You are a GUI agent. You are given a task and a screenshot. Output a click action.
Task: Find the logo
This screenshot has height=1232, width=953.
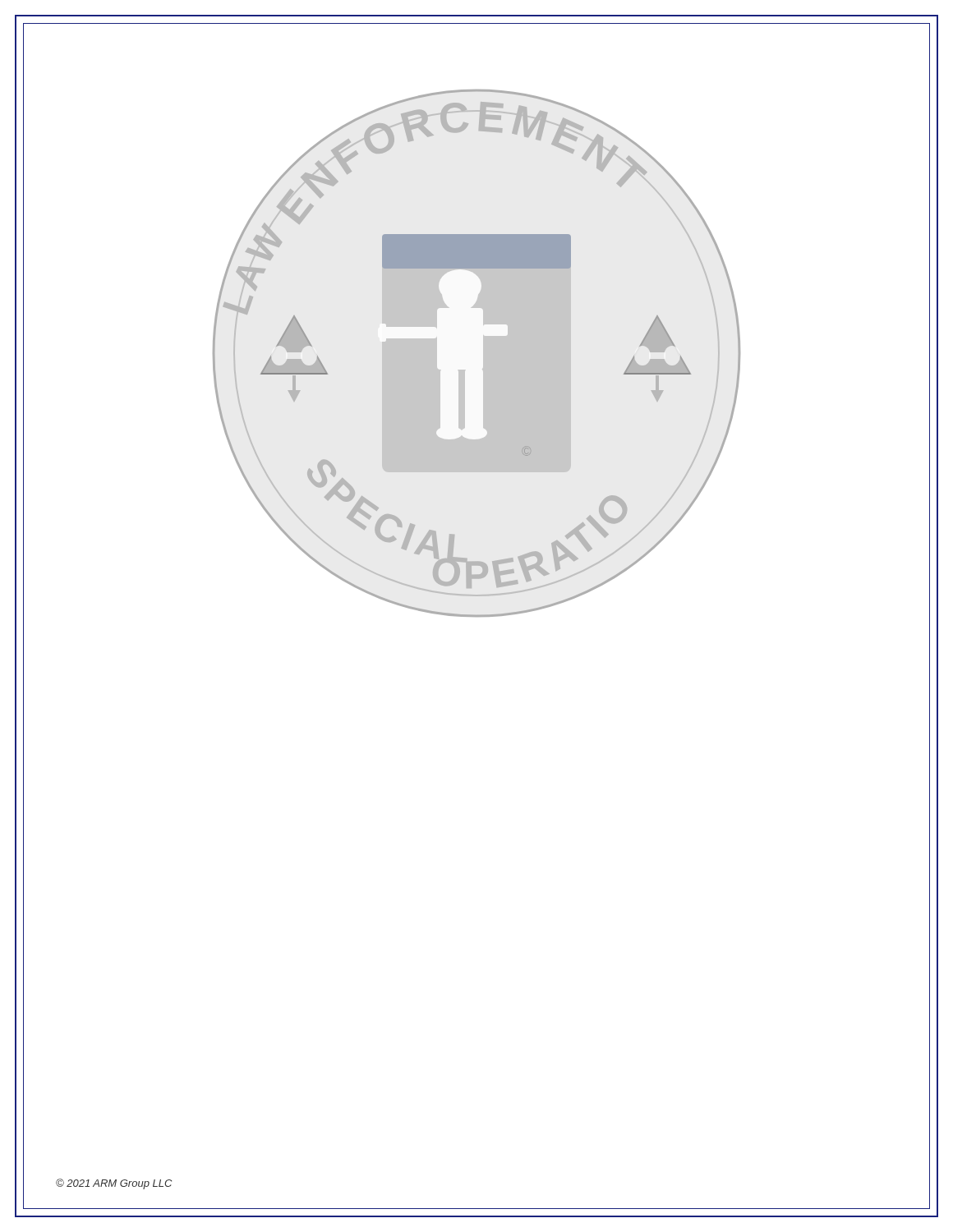tap(476, 353)
